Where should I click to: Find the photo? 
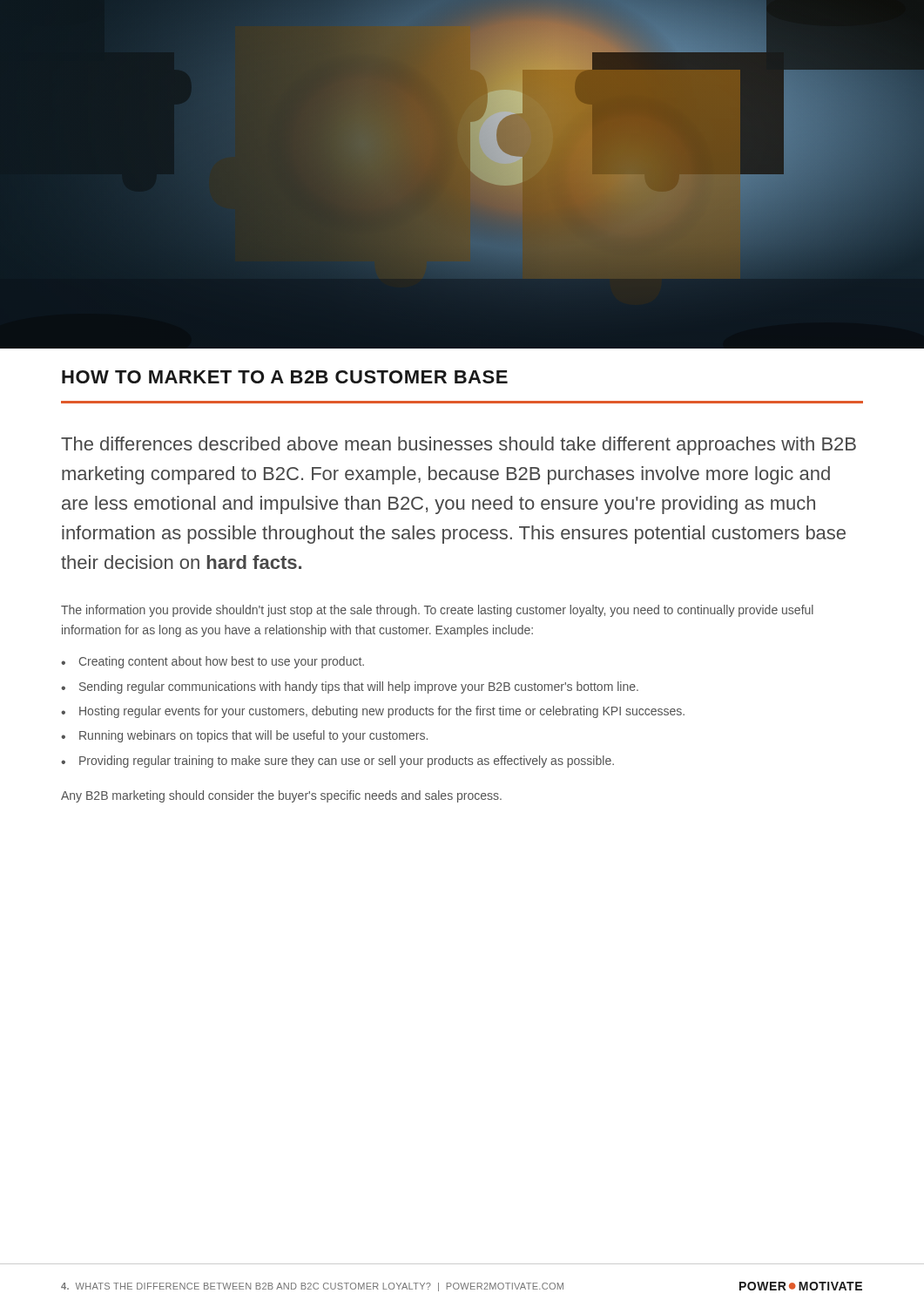click(462, 174)
